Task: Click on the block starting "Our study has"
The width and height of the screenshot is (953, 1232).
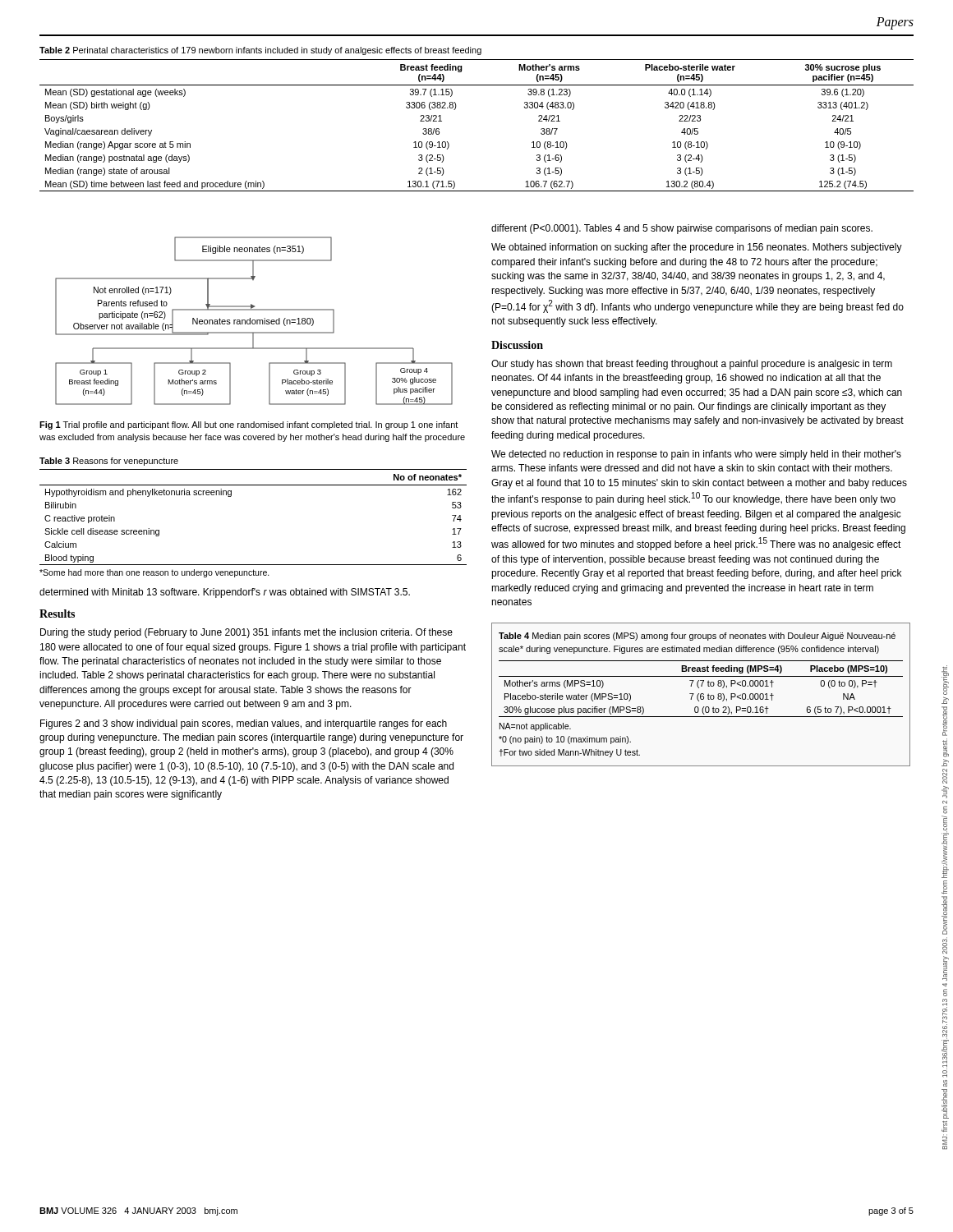Action: point(697,399)
